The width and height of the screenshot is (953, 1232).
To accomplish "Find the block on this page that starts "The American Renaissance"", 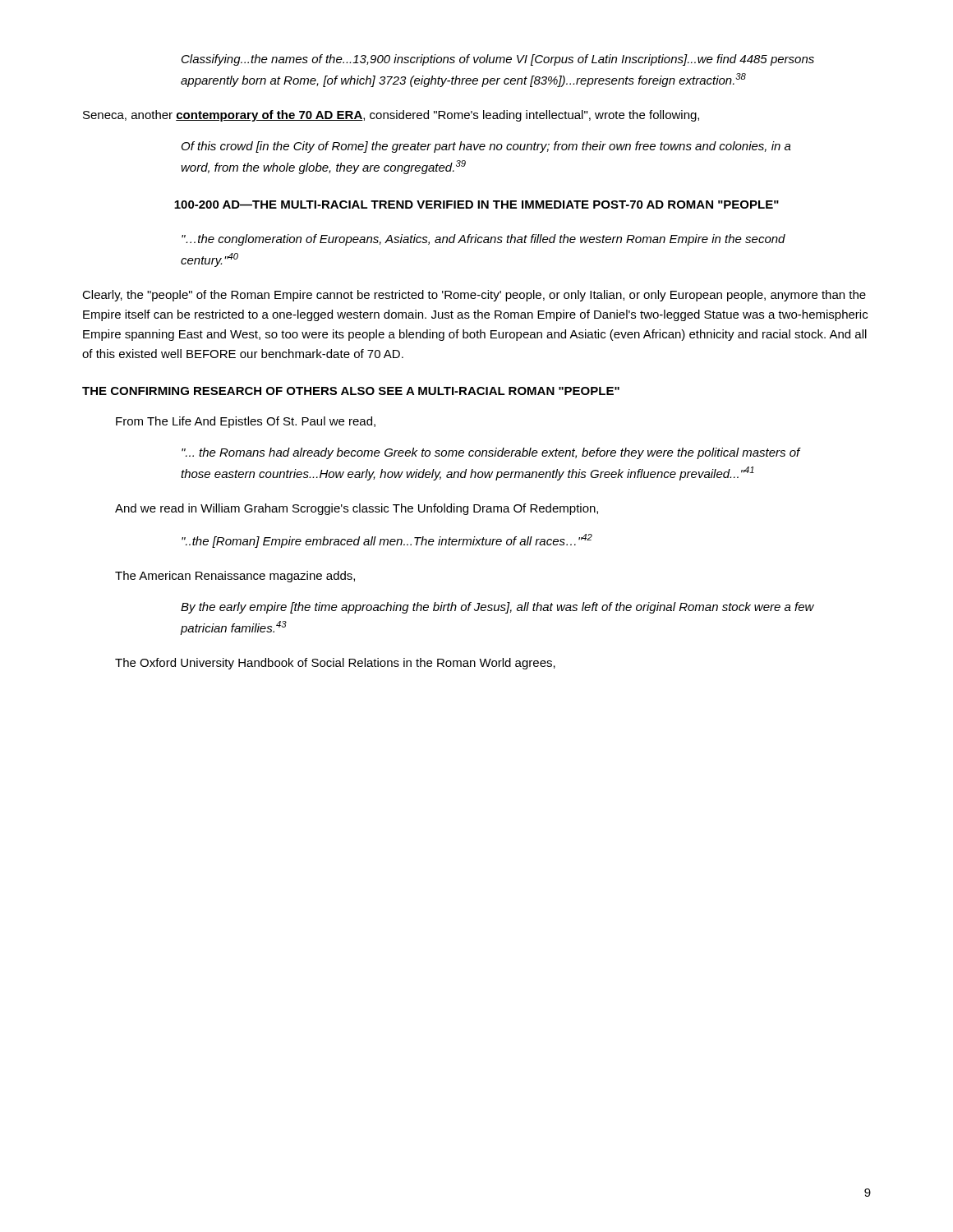I will [236, 575].
